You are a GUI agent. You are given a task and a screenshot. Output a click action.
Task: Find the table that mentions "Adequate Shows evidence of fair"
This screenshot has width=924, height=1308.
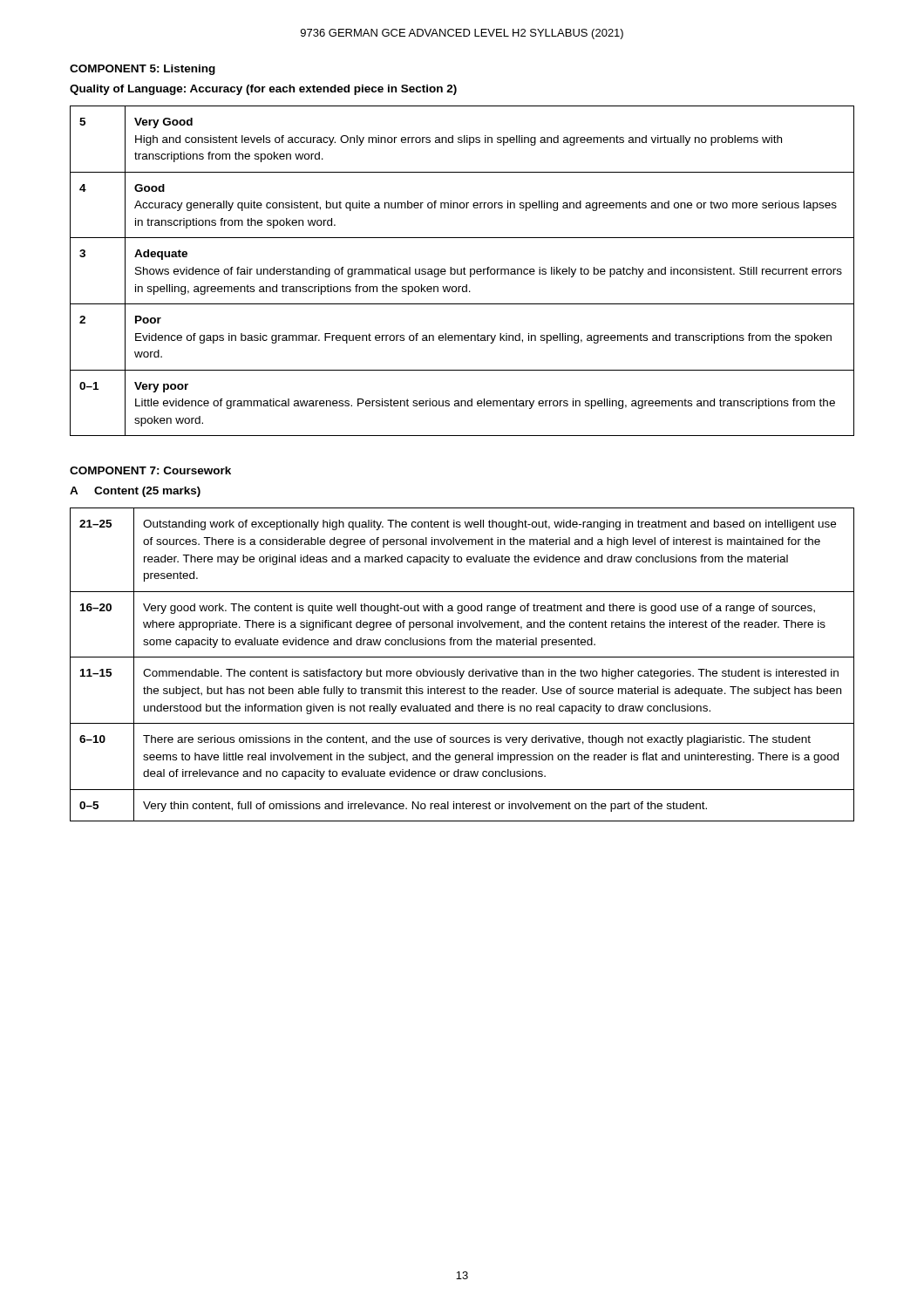[x=462, y=271]
